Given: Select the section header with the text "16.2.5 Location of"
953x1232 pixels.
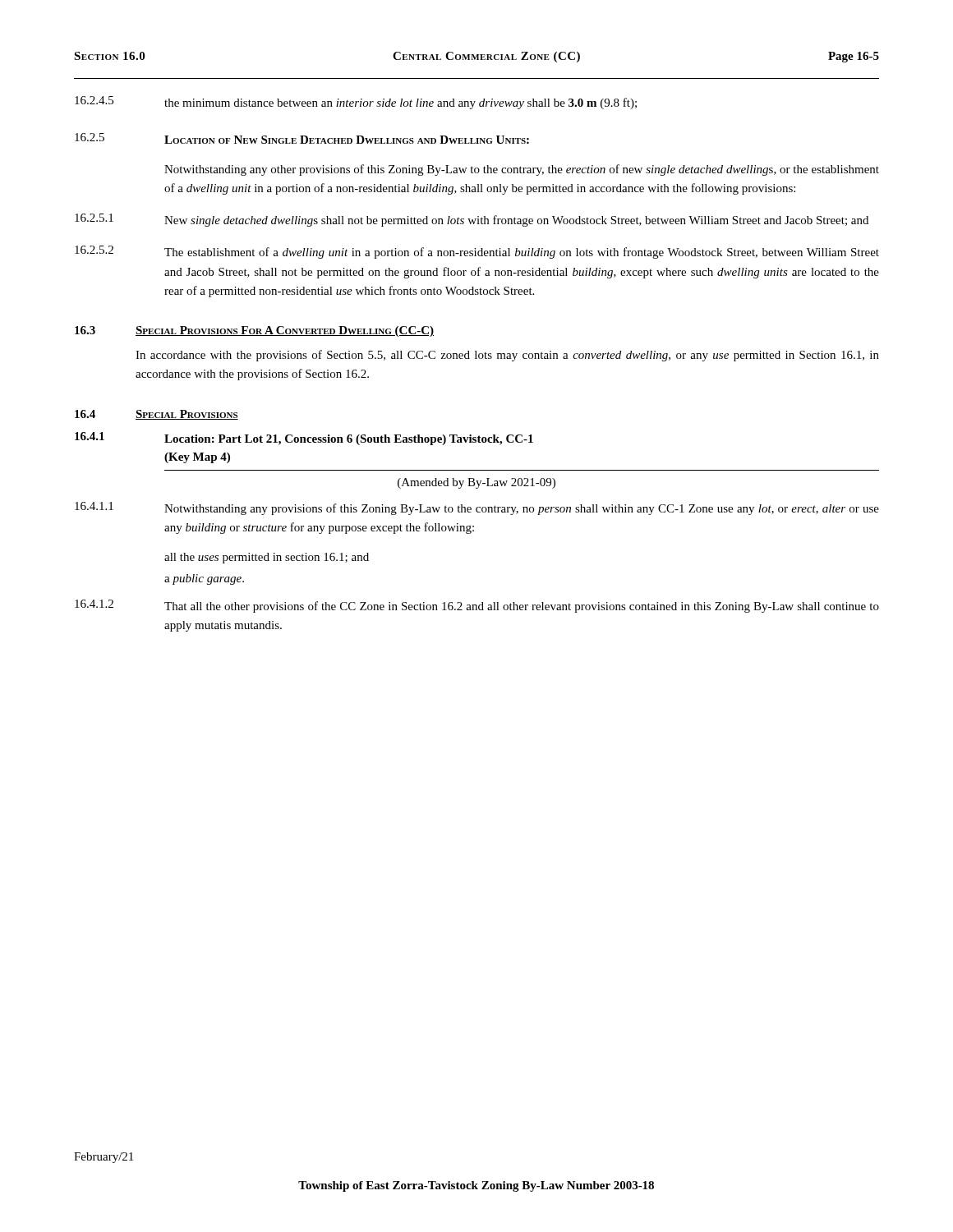Looking at the screenshot, I should 476,140.
